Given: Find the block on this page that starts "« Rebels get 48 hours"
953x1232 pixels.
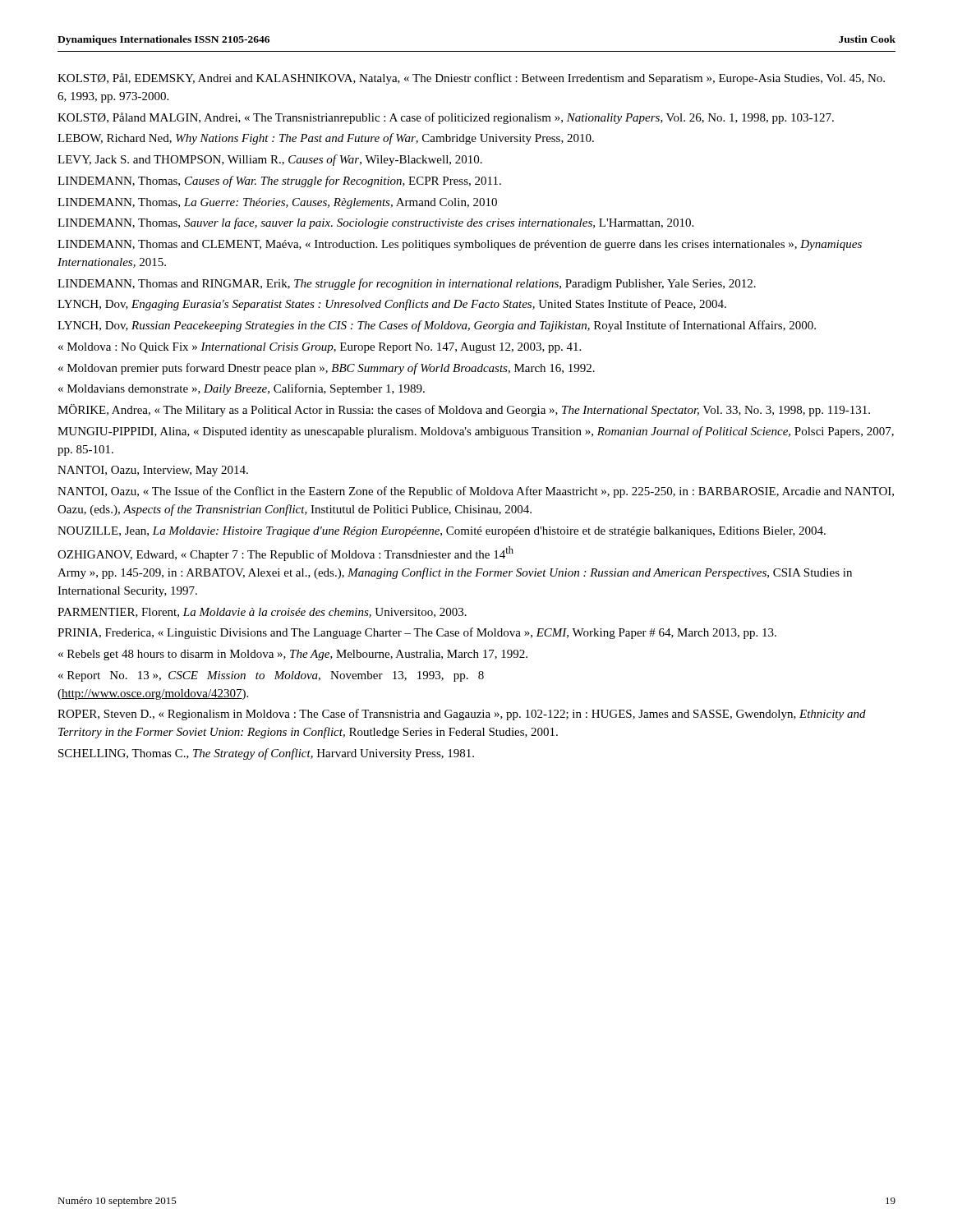Looking at the screenshot, I should (293, 654).
